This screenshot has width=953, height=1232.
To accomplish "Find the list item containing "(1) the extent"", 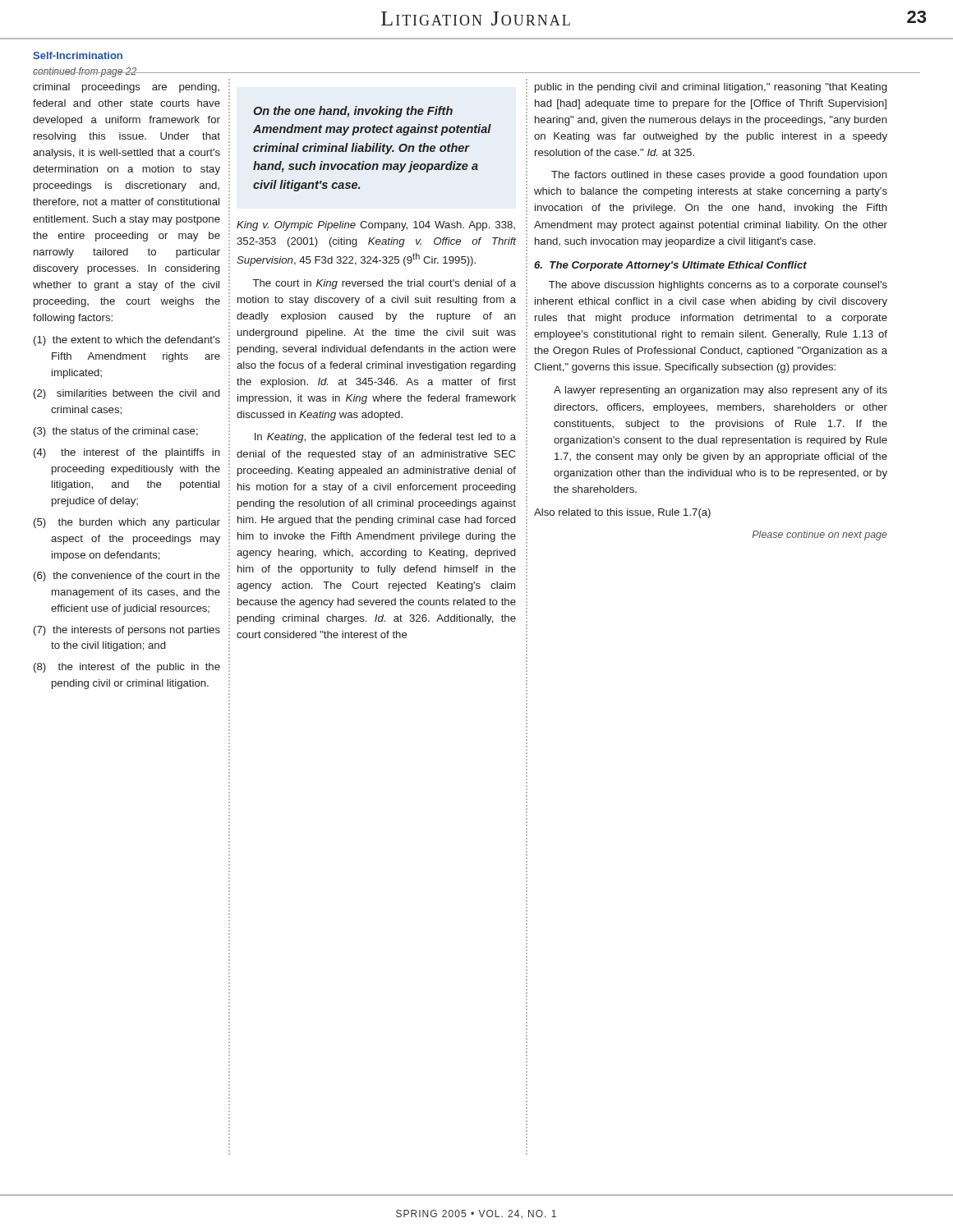I will pyautogui.click(x=127, y=356).
